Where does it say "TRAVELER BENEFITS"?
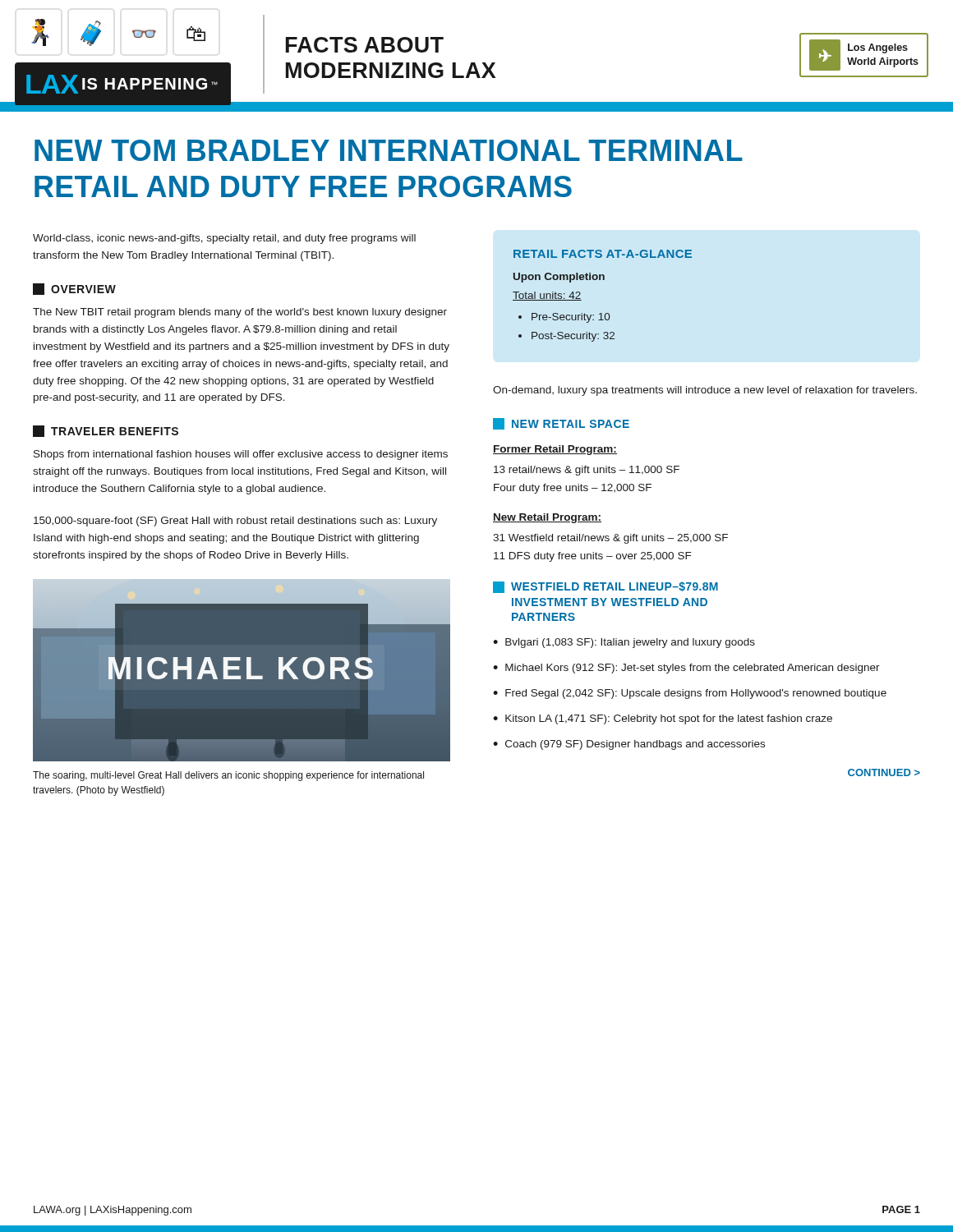This screenshot has width=953, height=1232. coord(106,432)
